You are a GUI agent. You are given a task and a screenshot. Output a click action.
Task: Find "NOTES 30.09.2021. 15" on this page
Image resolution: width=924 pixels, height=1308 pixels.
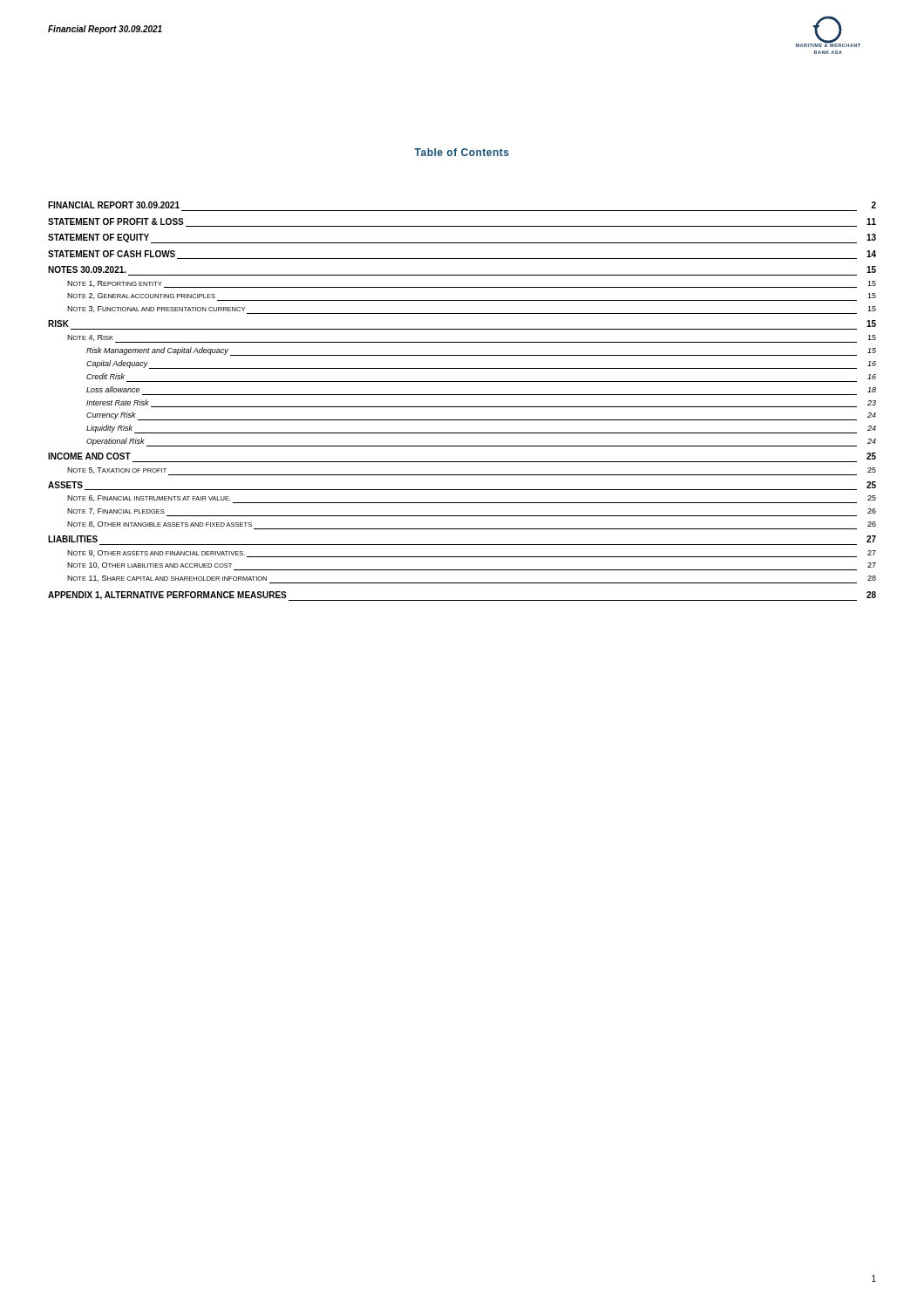coord(462,270)
